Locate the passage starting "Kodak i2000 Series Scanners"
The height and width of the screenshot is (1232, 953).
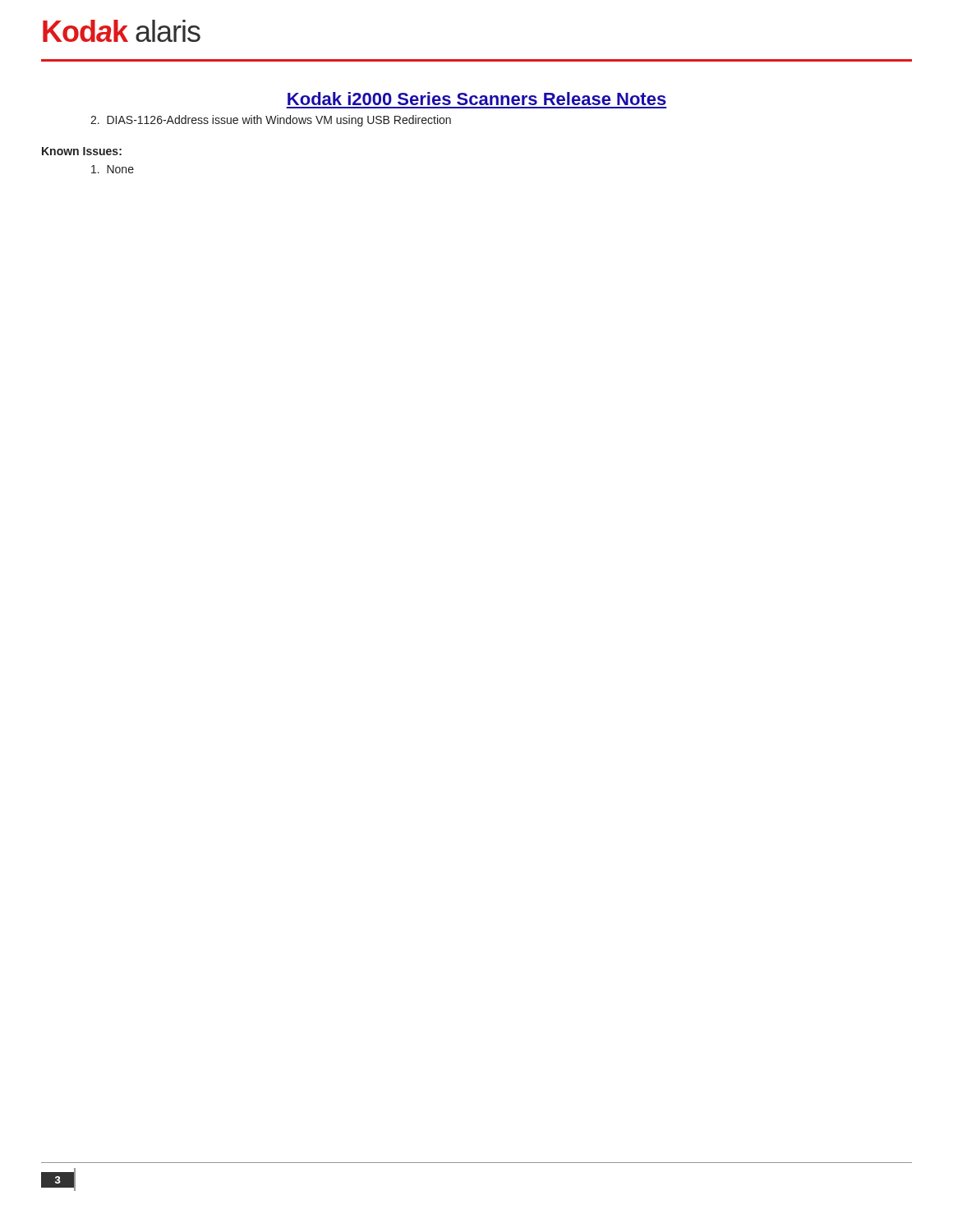[x=476, y=99]
